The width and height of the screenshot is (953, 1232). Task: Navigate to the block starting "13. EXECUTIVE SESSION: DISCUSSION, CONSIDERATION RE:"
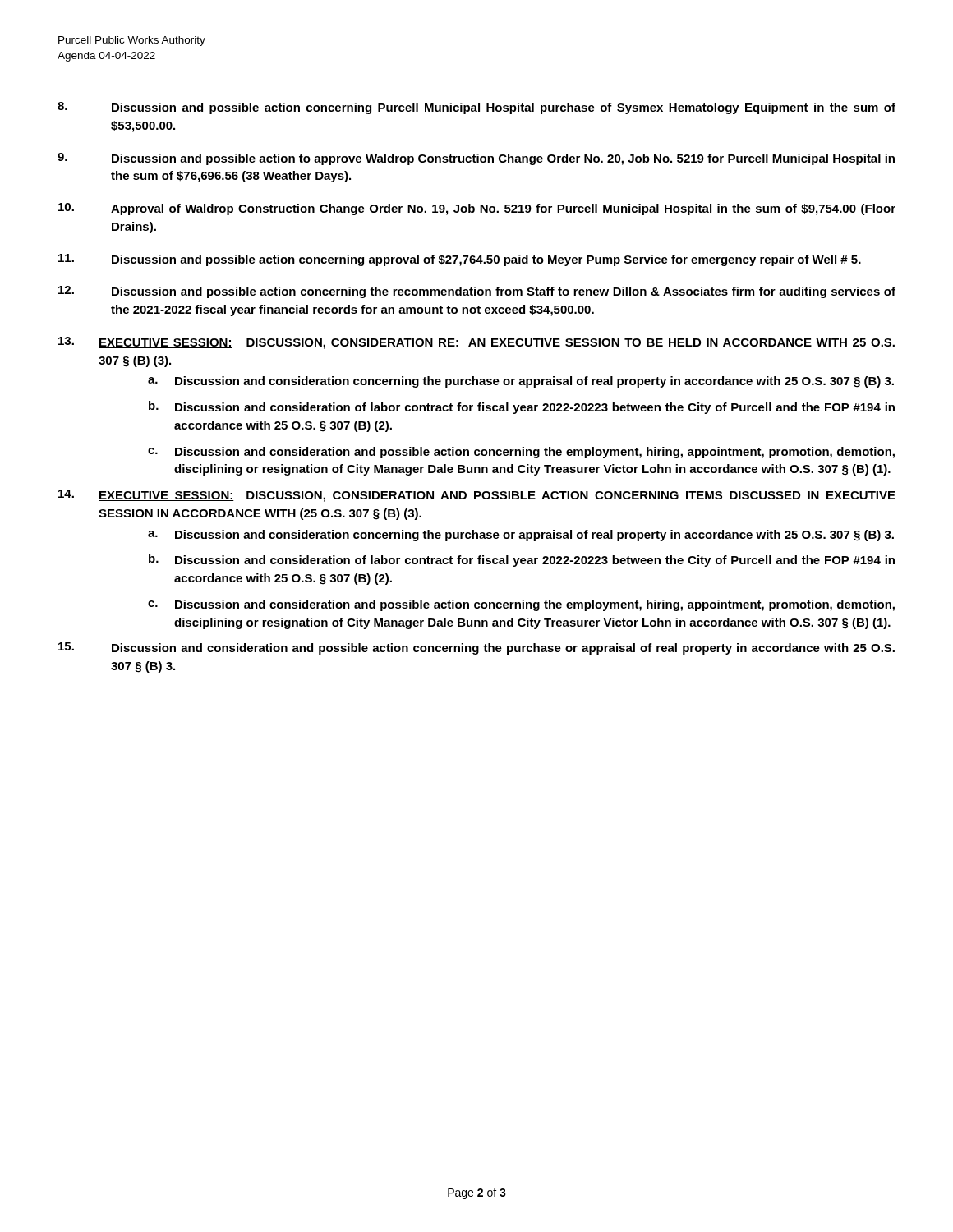coord(476,406)
